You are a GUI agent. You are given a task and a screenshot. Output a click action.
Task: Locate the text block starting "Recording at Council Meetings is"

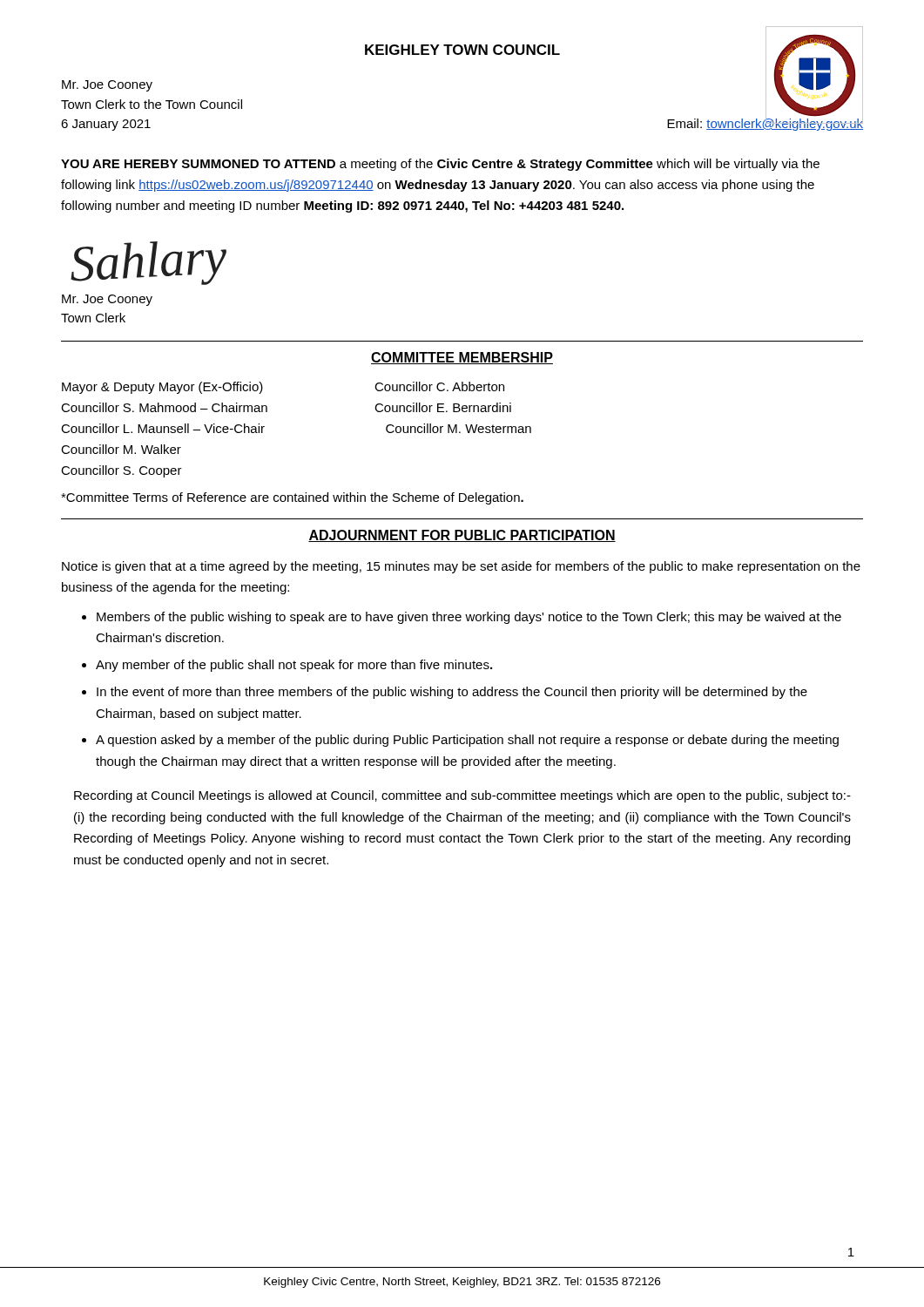click(x=462, y=827)
